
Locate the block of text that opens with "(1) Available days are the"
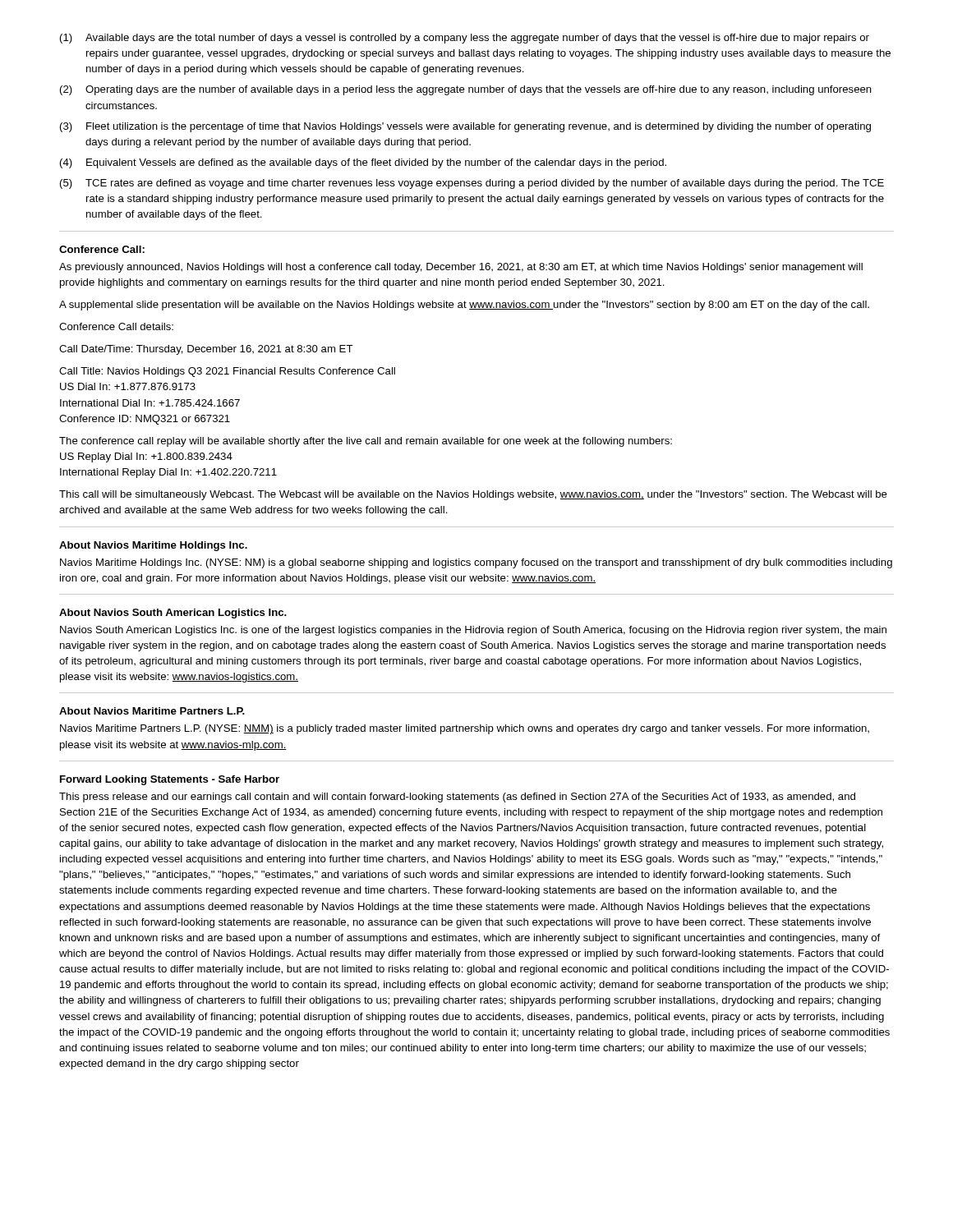coord(476,53)
